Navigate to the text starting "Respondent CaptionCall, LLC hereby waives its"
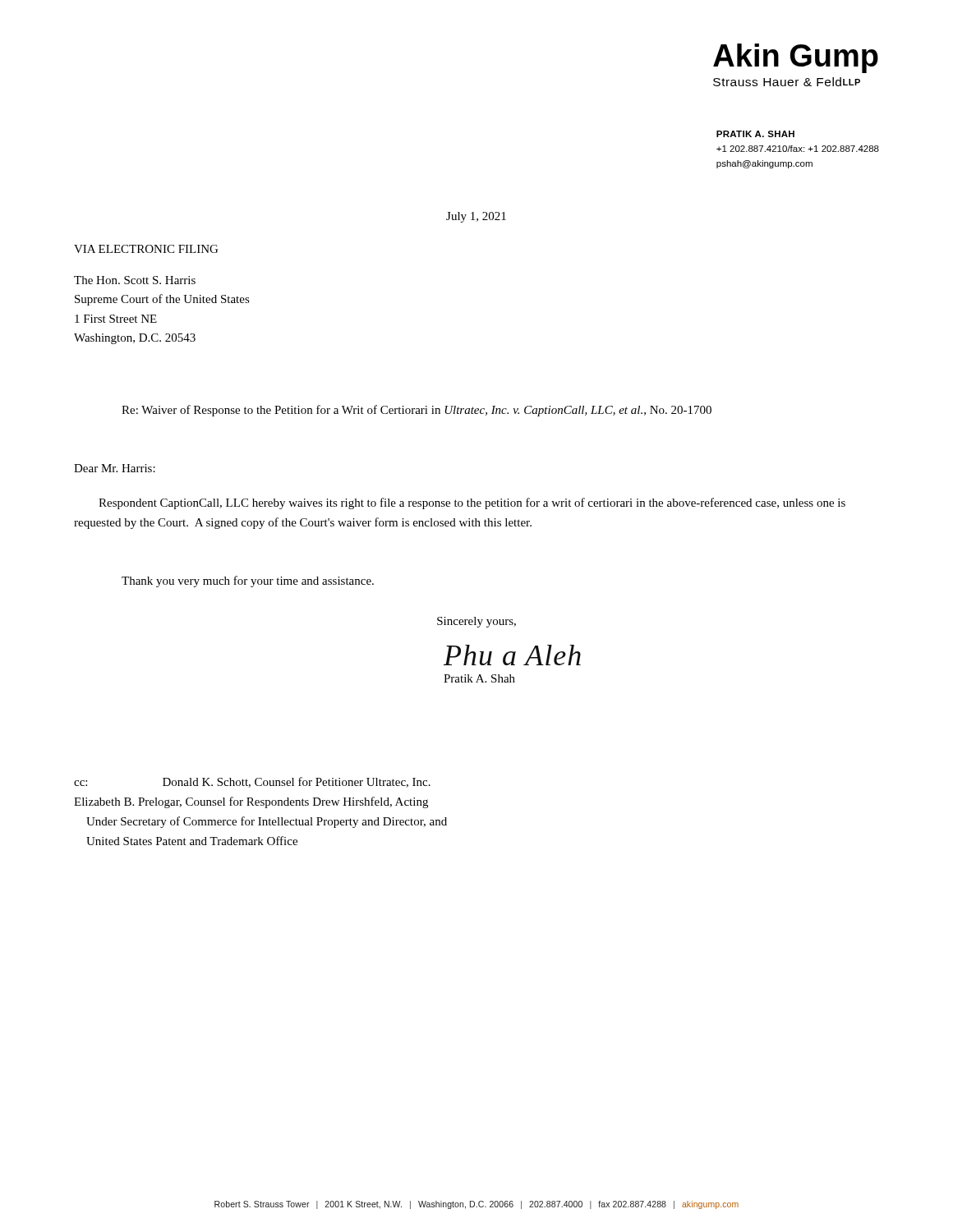 (x=460, y=513)
